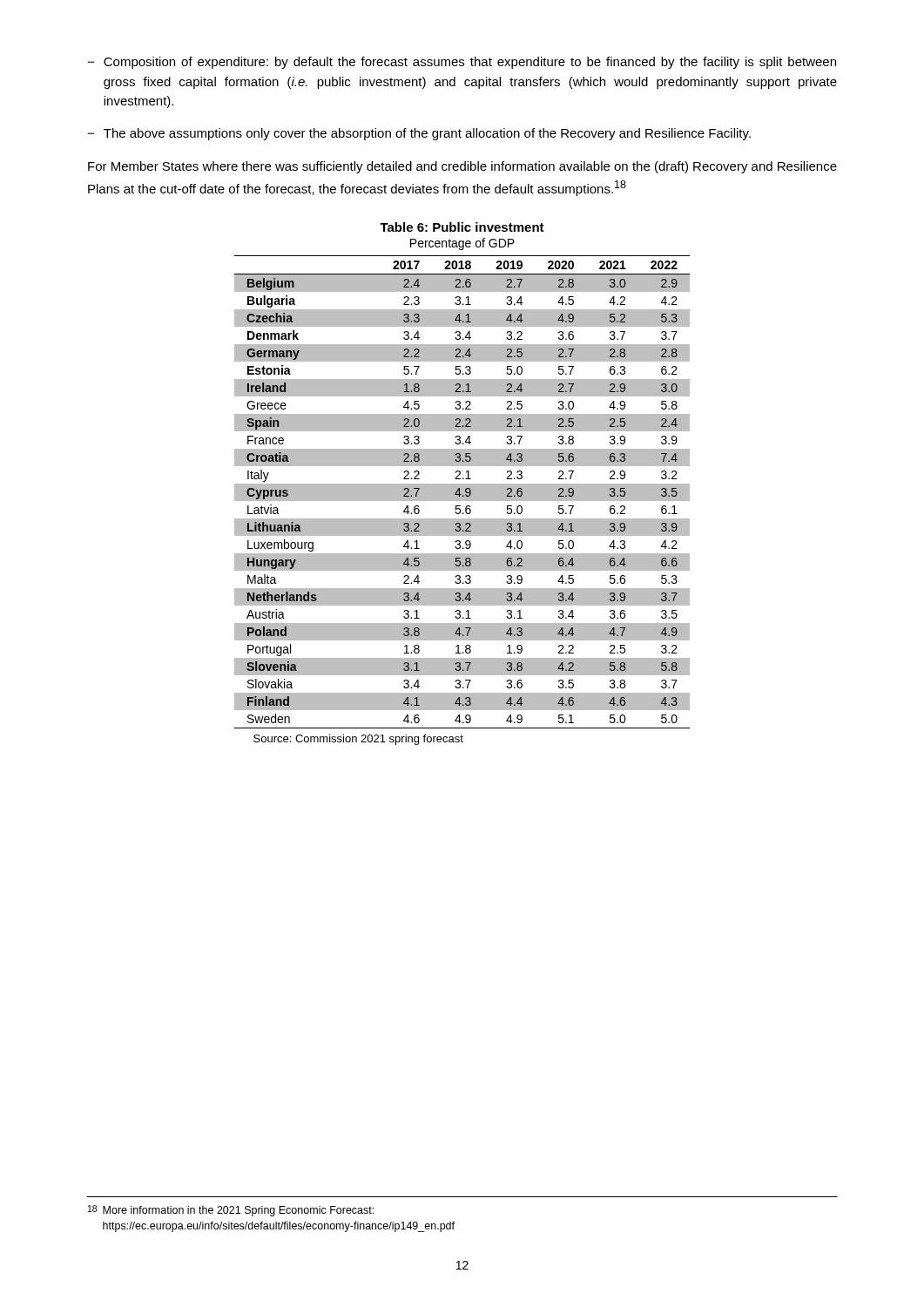Locate the list item that says "− Composition of"
The height and width of the screenshot is (1307, 924).
[462, 82]
